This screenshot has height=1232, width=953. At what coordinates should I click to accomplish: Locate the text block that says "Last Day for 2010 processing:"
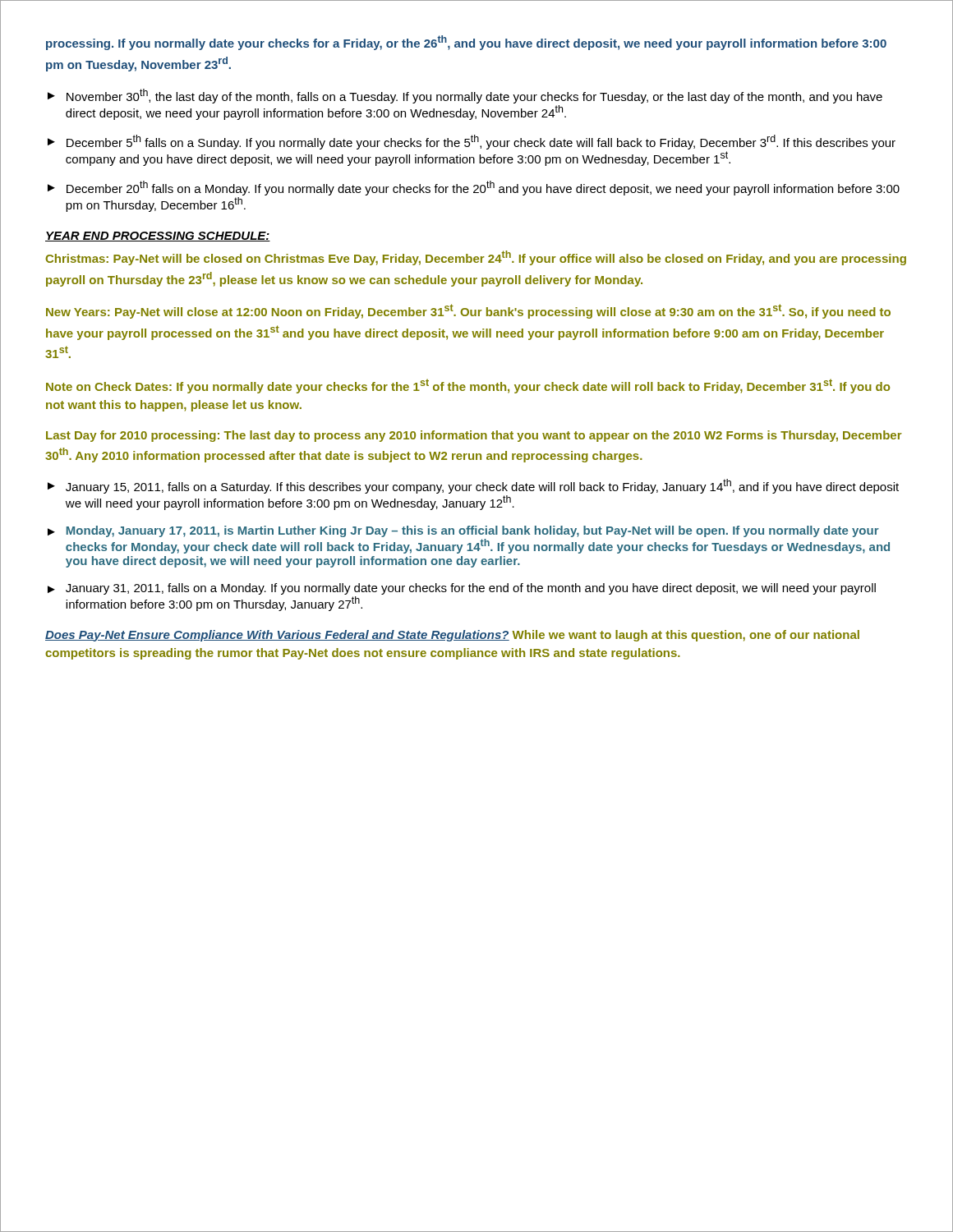(x=473, y=445)
